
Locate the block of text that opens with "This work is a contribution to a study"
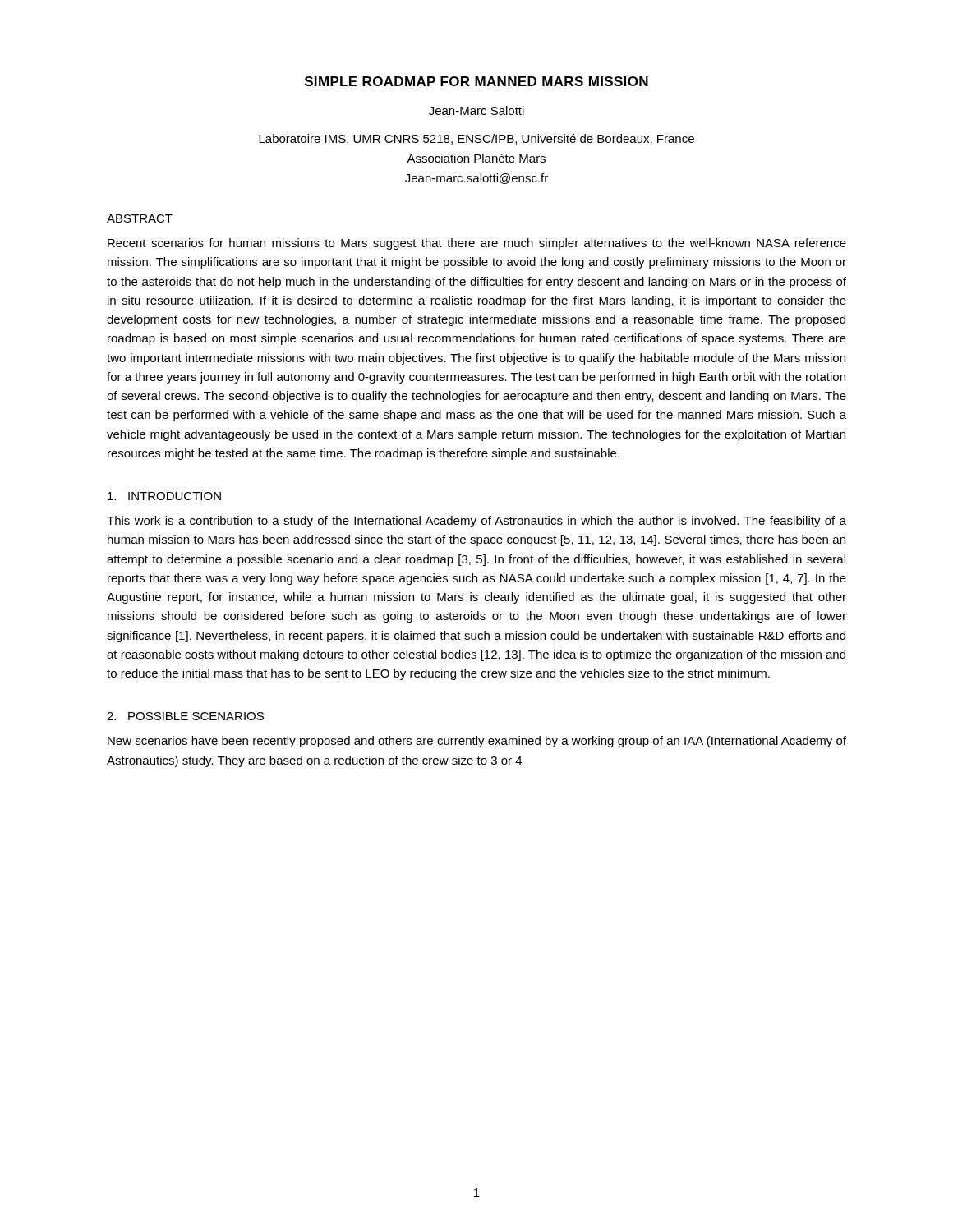(x=476, y=597)
